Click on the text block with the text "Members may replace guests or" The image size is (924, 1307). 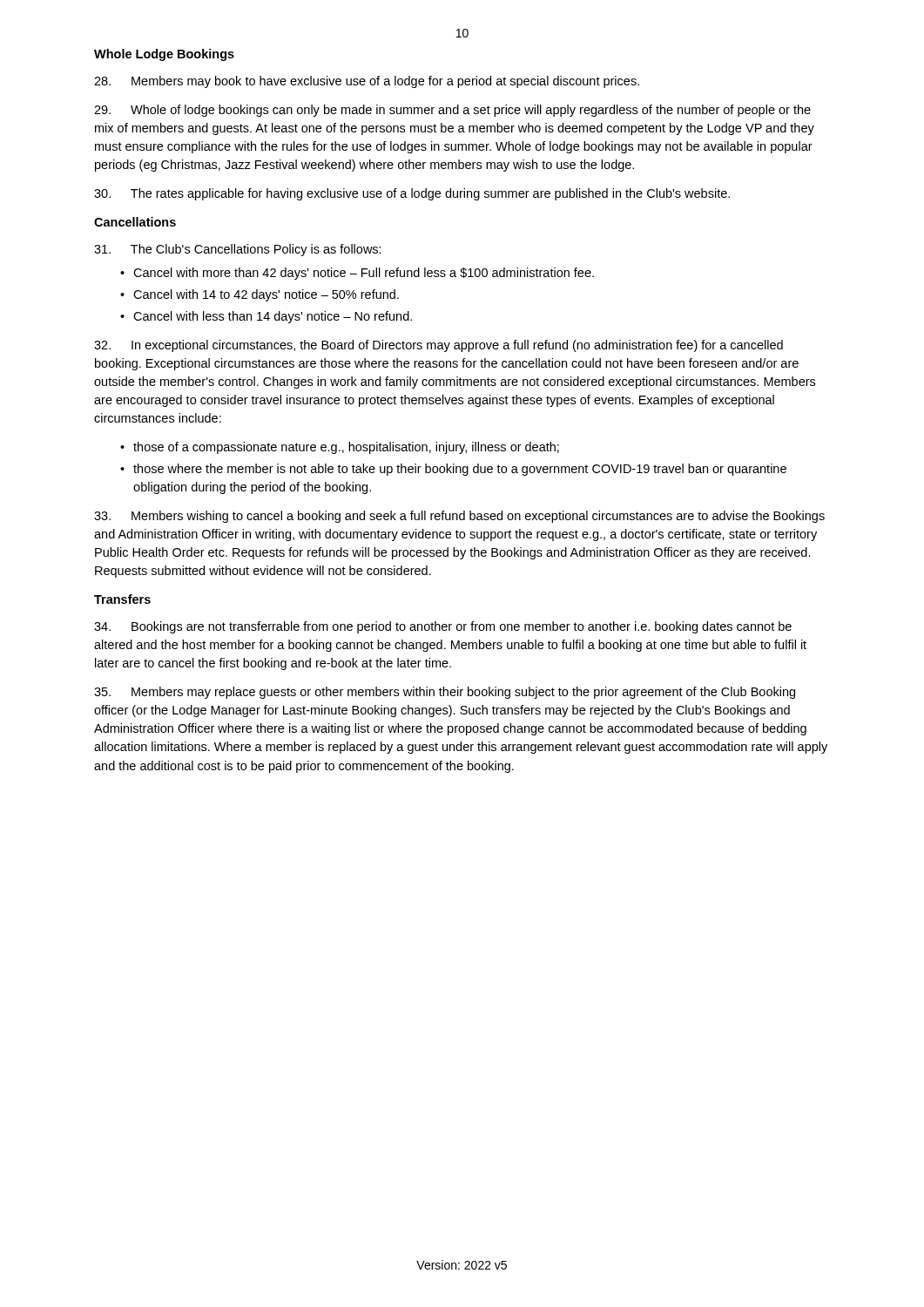tap(461, 728)
